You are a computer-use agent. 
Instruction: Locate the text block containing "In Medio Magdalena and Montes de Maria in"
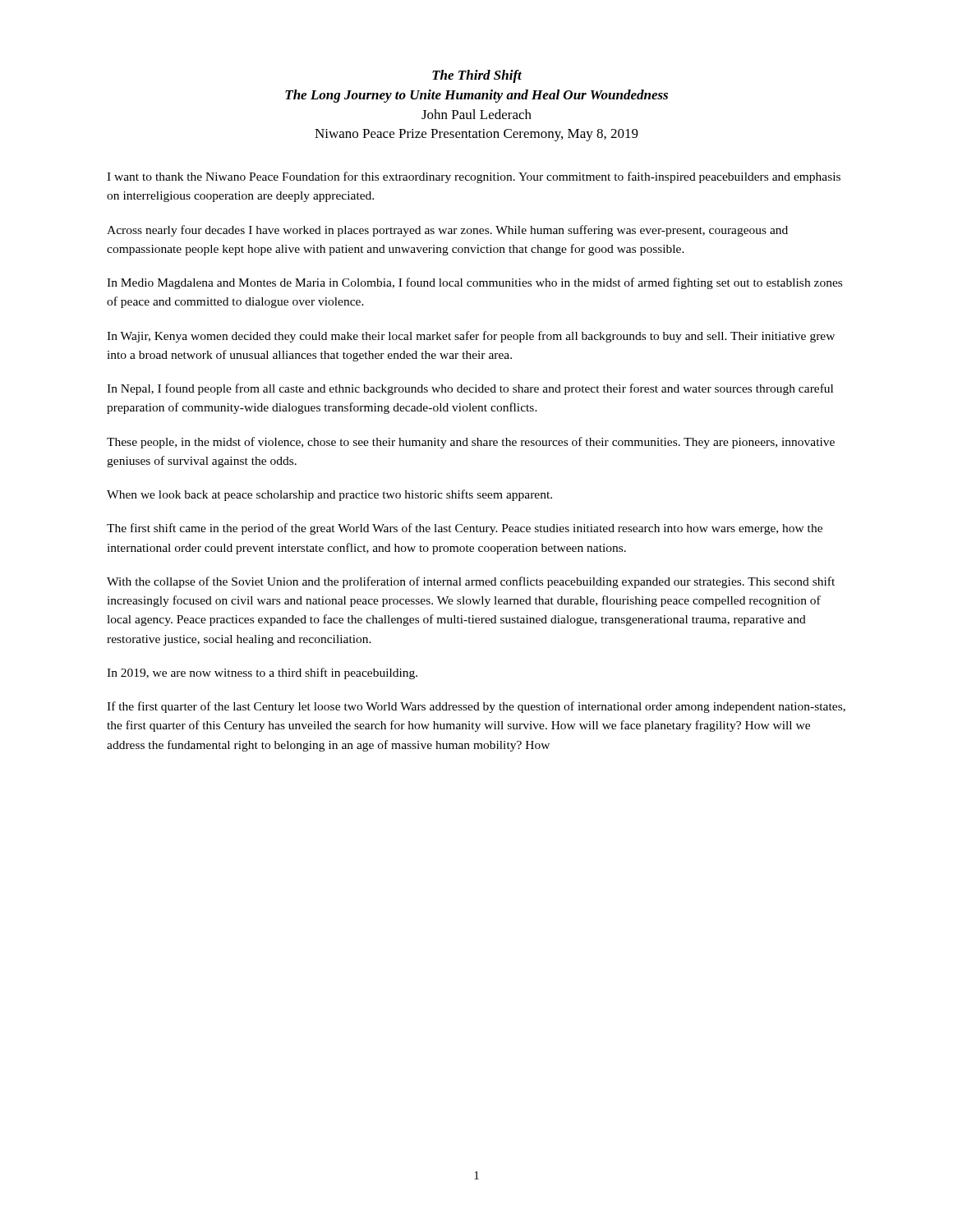[x=475, y=292]
